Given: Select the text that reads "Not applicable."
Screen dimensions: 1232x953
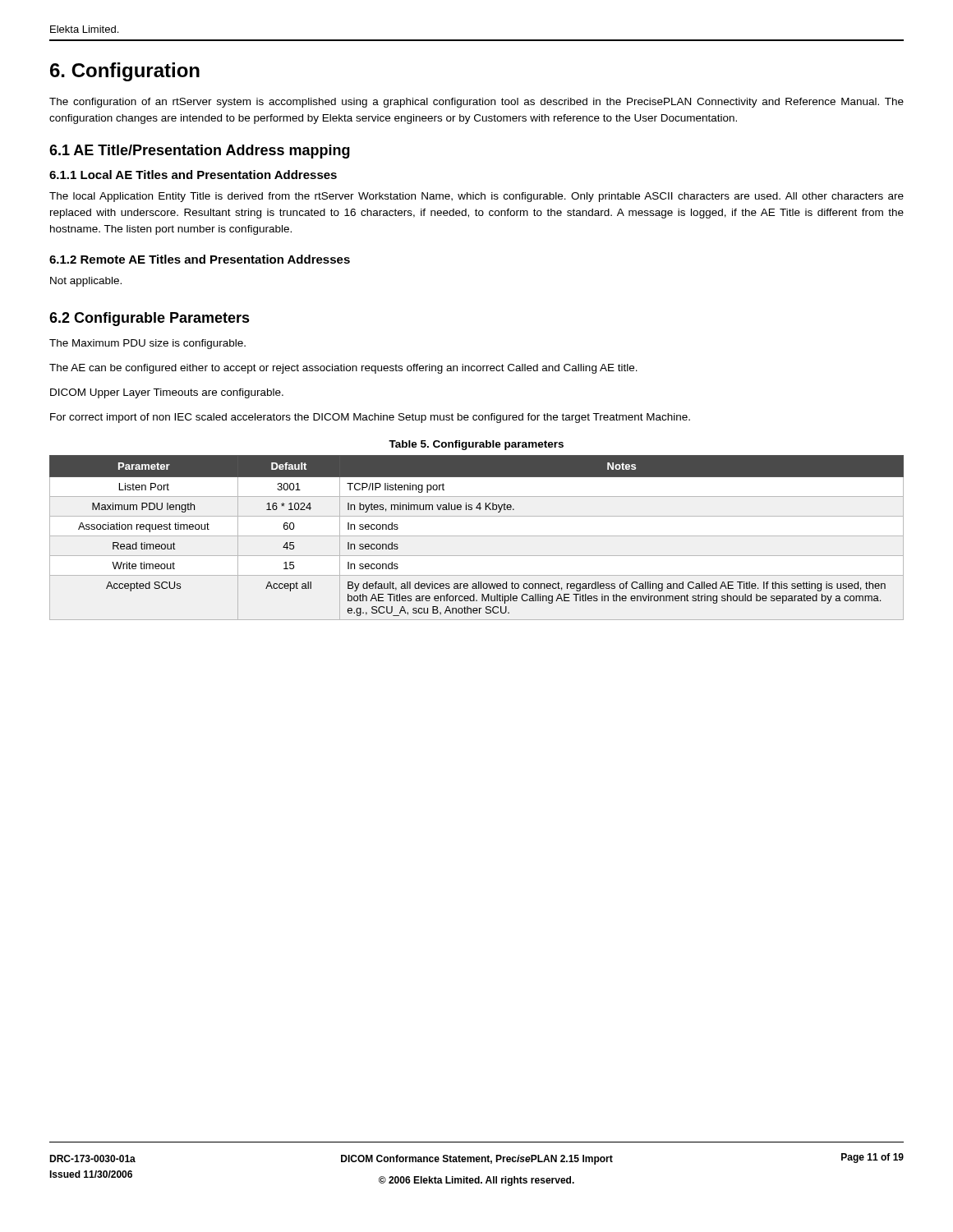Looking at the screenshot, I should coord(86,282).
